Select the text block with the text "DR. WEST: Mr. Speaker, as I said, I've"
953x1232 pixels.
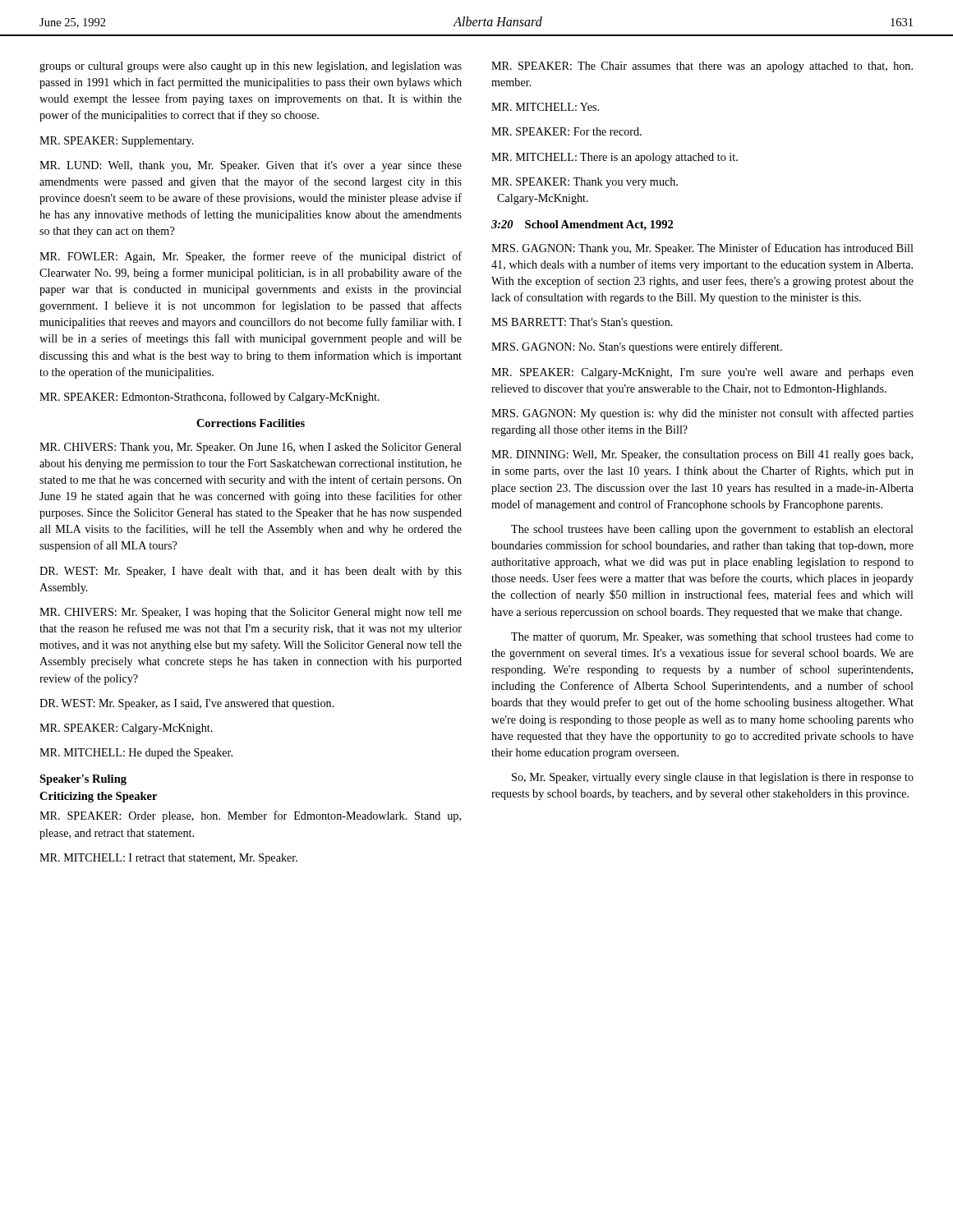pos(251,703)
